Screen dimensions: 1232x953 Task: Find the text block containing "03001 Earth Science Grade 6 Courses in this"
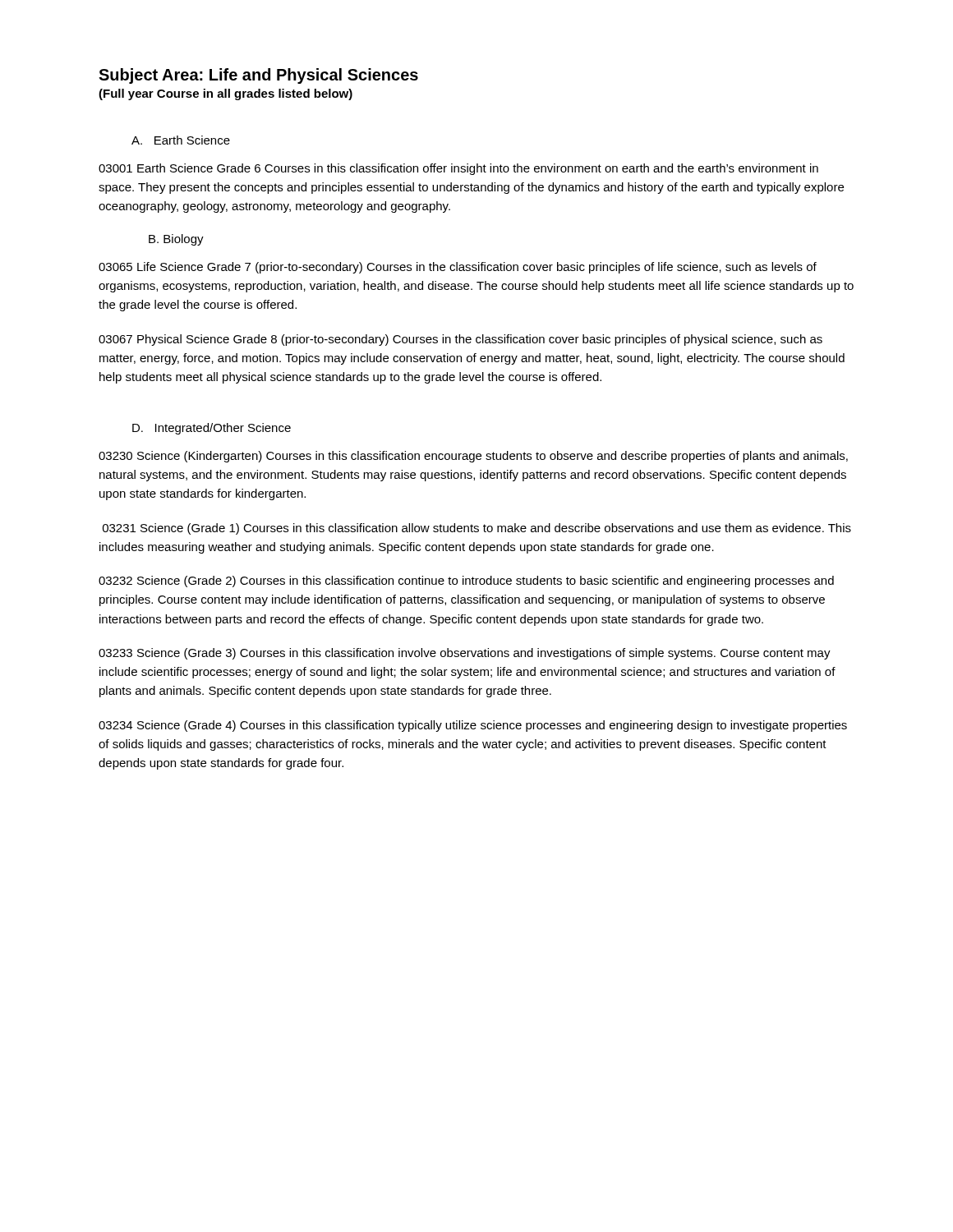(x=471, y=187)
